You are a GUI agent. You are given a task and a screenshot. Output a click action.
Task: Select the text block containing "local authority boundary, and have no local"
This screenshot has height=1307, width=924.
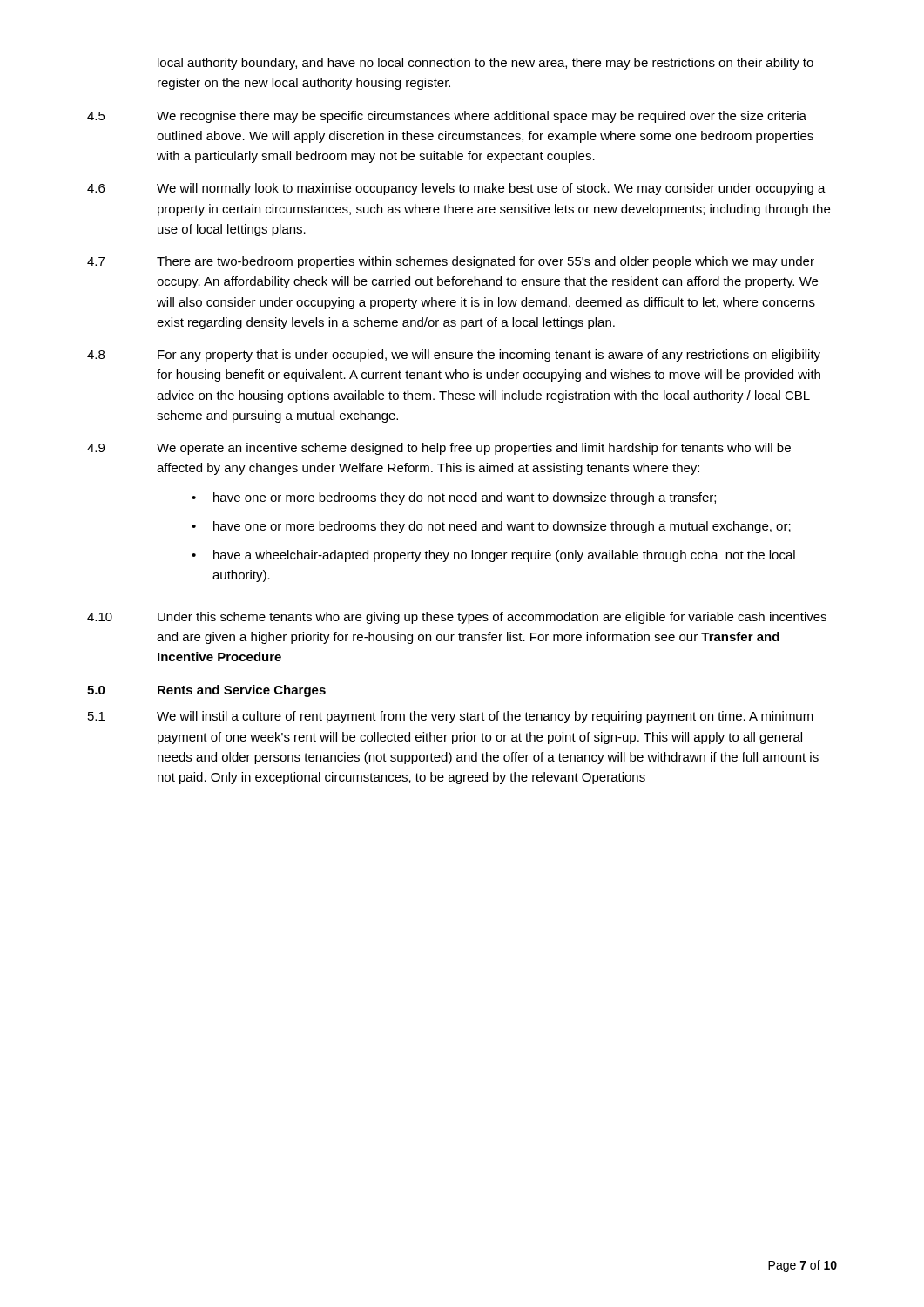485,72
